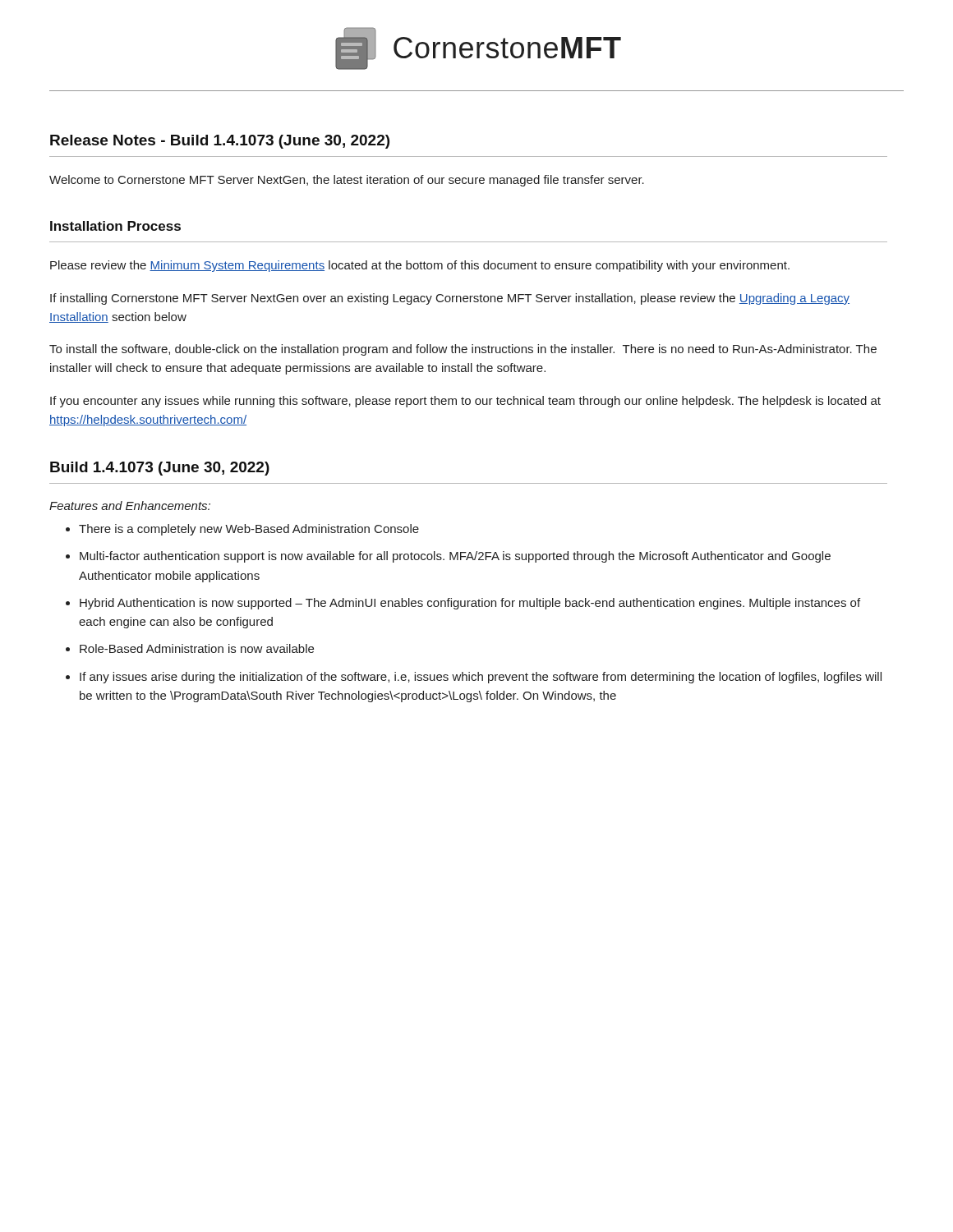This screenshot has width=953, height=1232.
Task: Find the text with the text "Features and Enhancements:"
Action: [x=130, y=506]
